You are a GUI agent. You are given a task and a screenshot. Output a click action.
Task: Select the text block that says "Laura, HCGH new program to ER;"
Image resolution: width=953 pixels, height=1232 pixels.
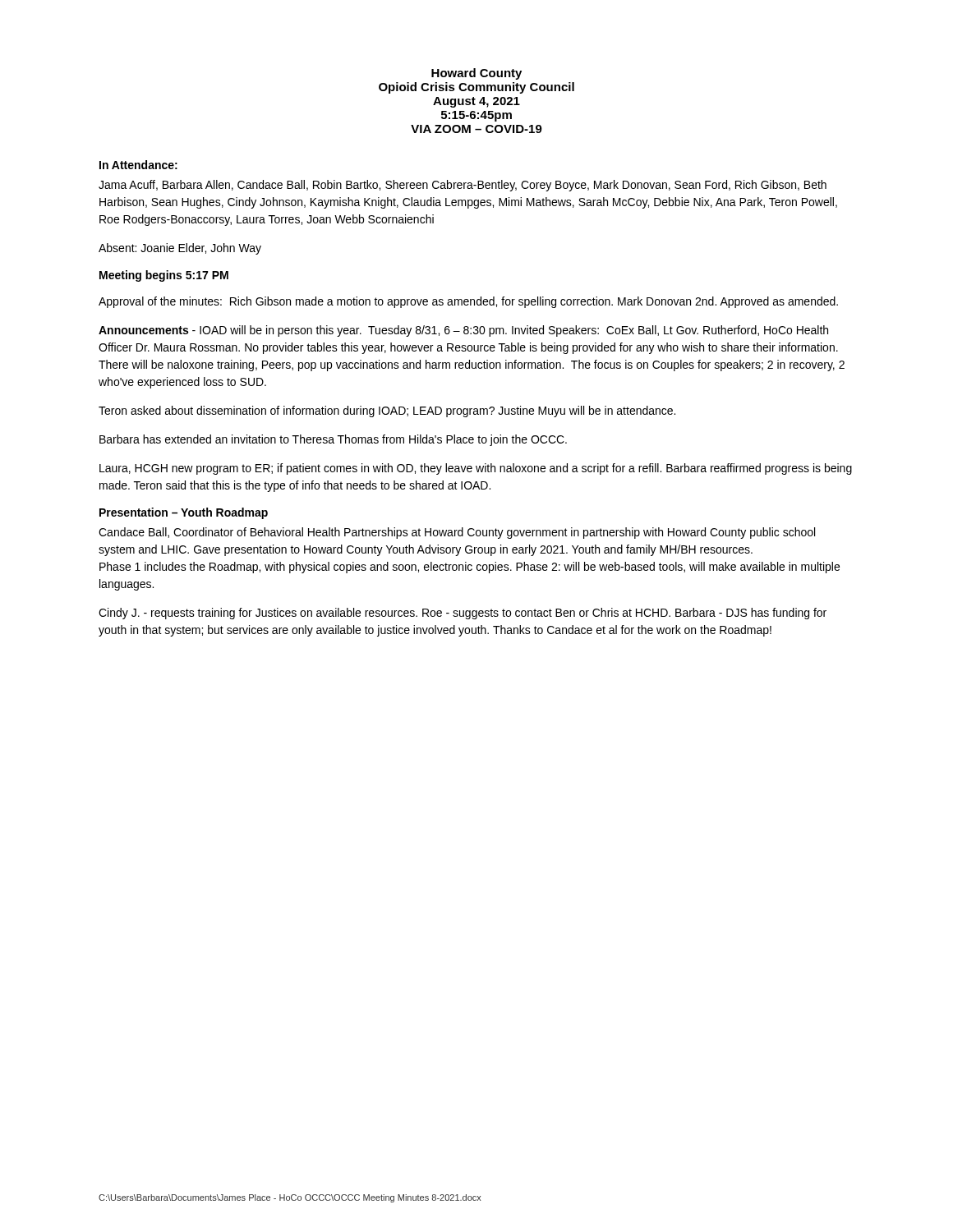475,477
